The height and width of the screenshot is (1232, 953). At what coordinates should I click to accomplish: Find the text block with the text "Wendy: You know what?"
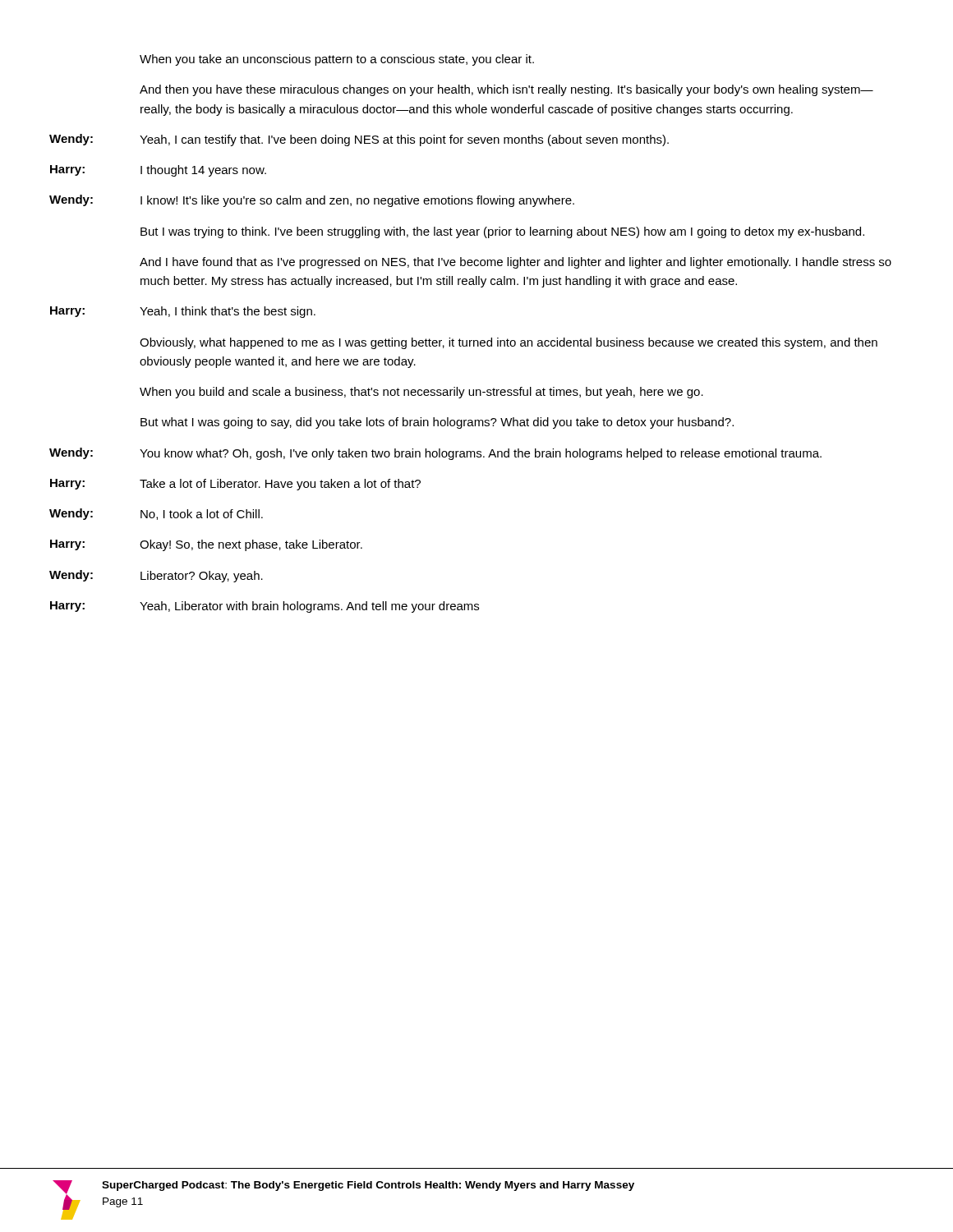click(476, 458)
